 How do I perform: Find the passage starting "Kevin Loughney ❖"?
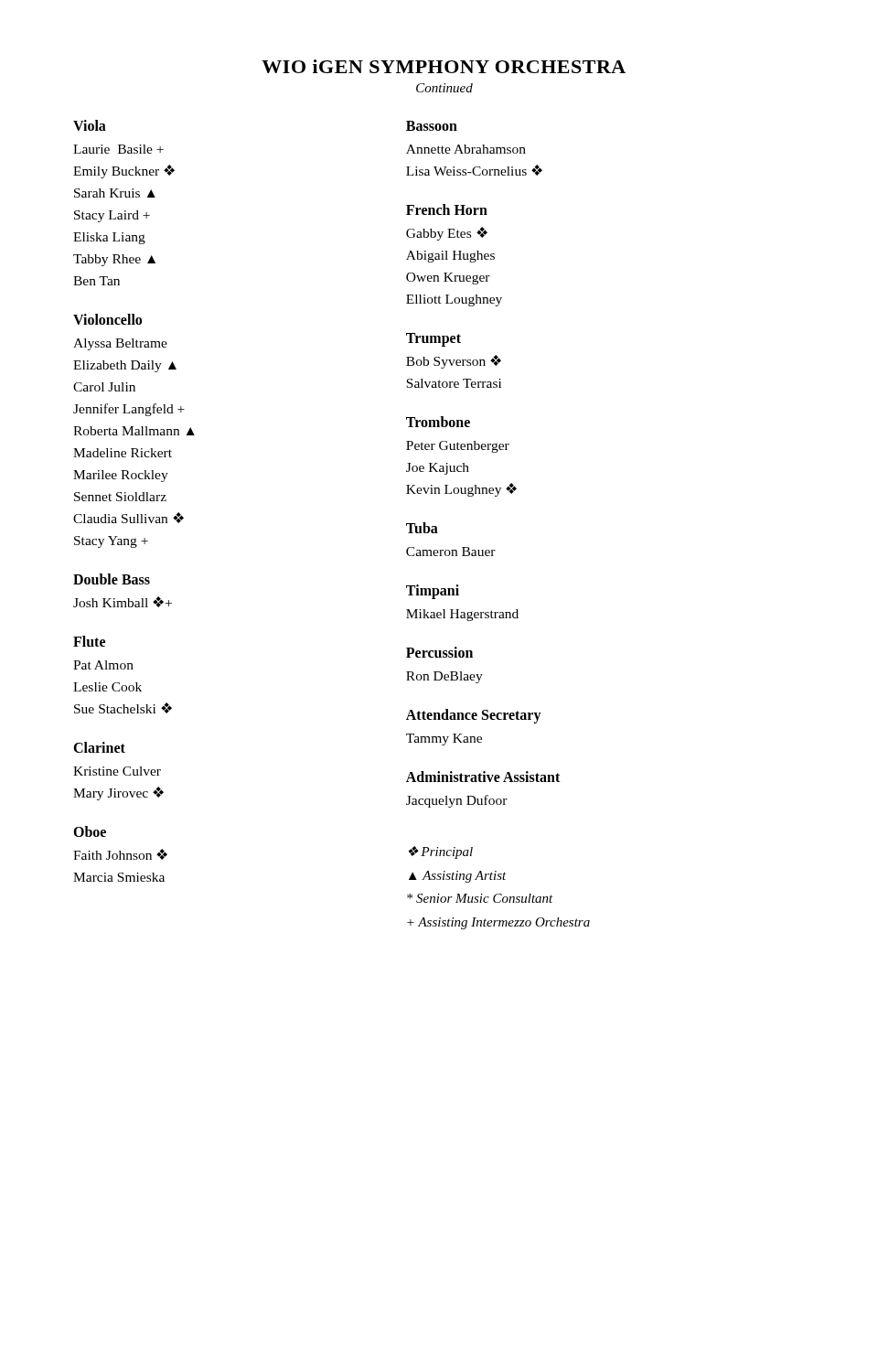pyautogui.click(x=462, y=489)
